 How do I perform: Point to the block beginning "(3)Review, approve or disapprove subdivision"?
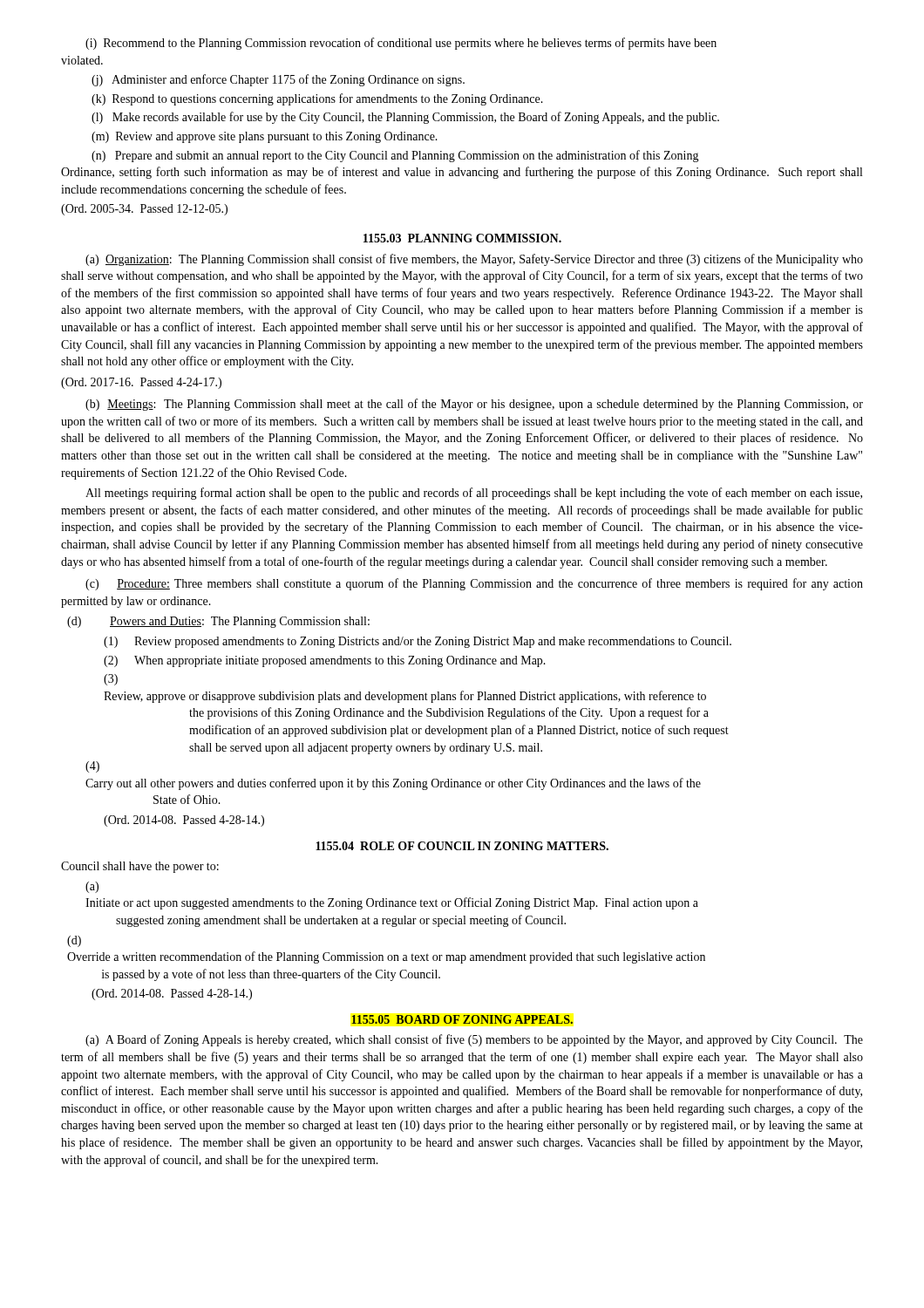[x=481, y=713]
